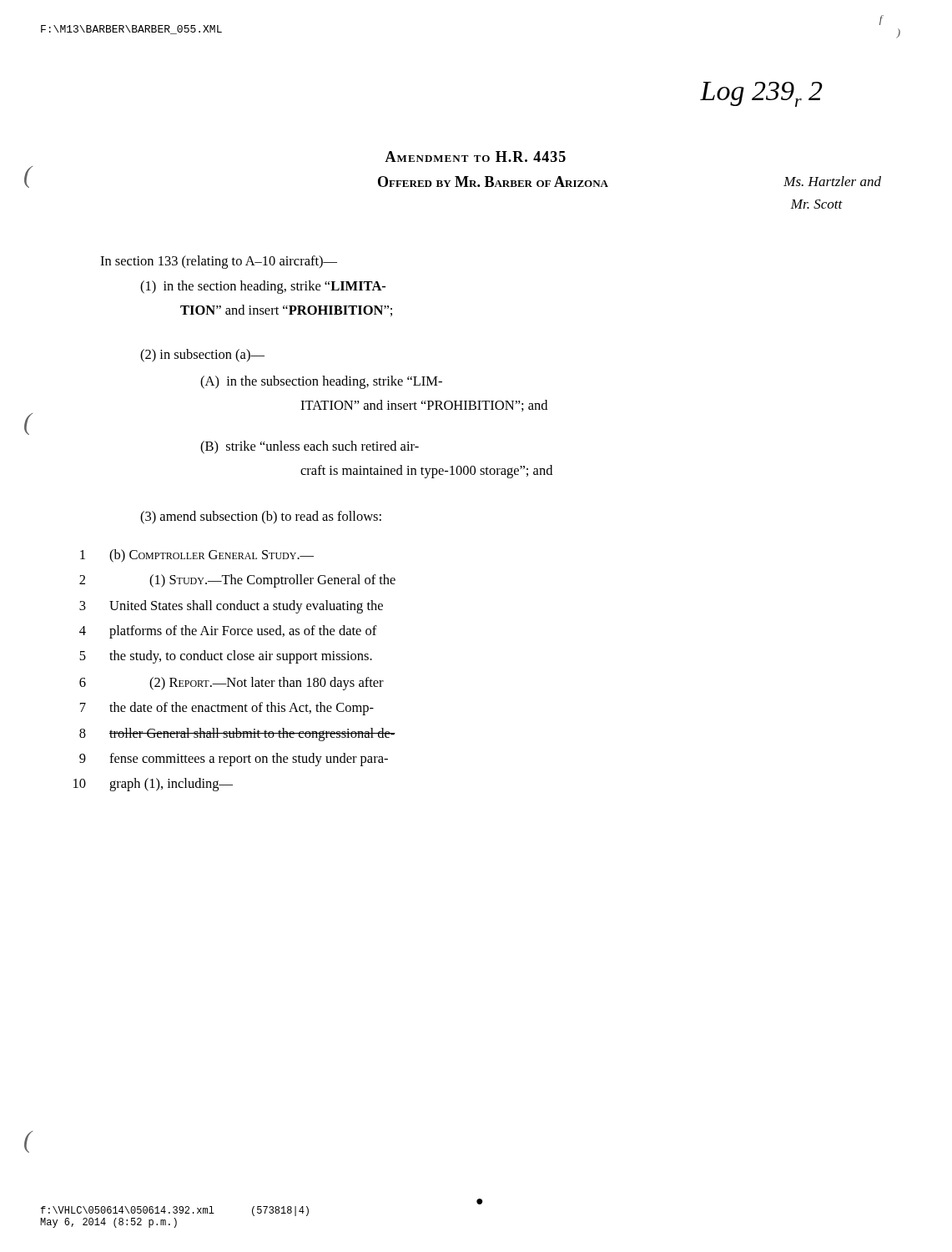Point to the text block starting "Offered by Mr."
Screen dimensions: 1252x952
point(493,182)
